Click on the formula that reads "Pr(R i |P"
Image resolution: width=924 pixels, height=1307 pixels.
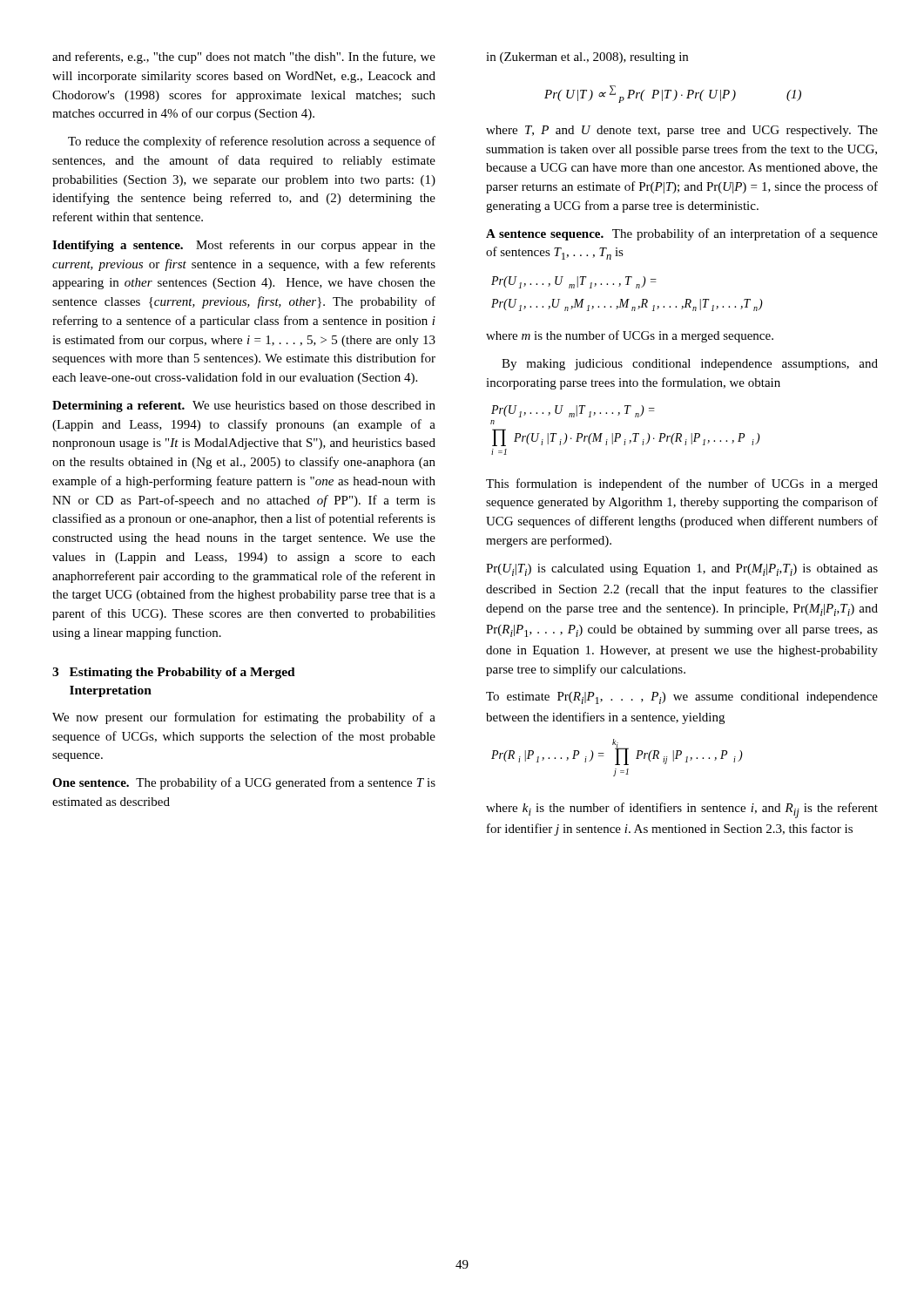(651, 759)
